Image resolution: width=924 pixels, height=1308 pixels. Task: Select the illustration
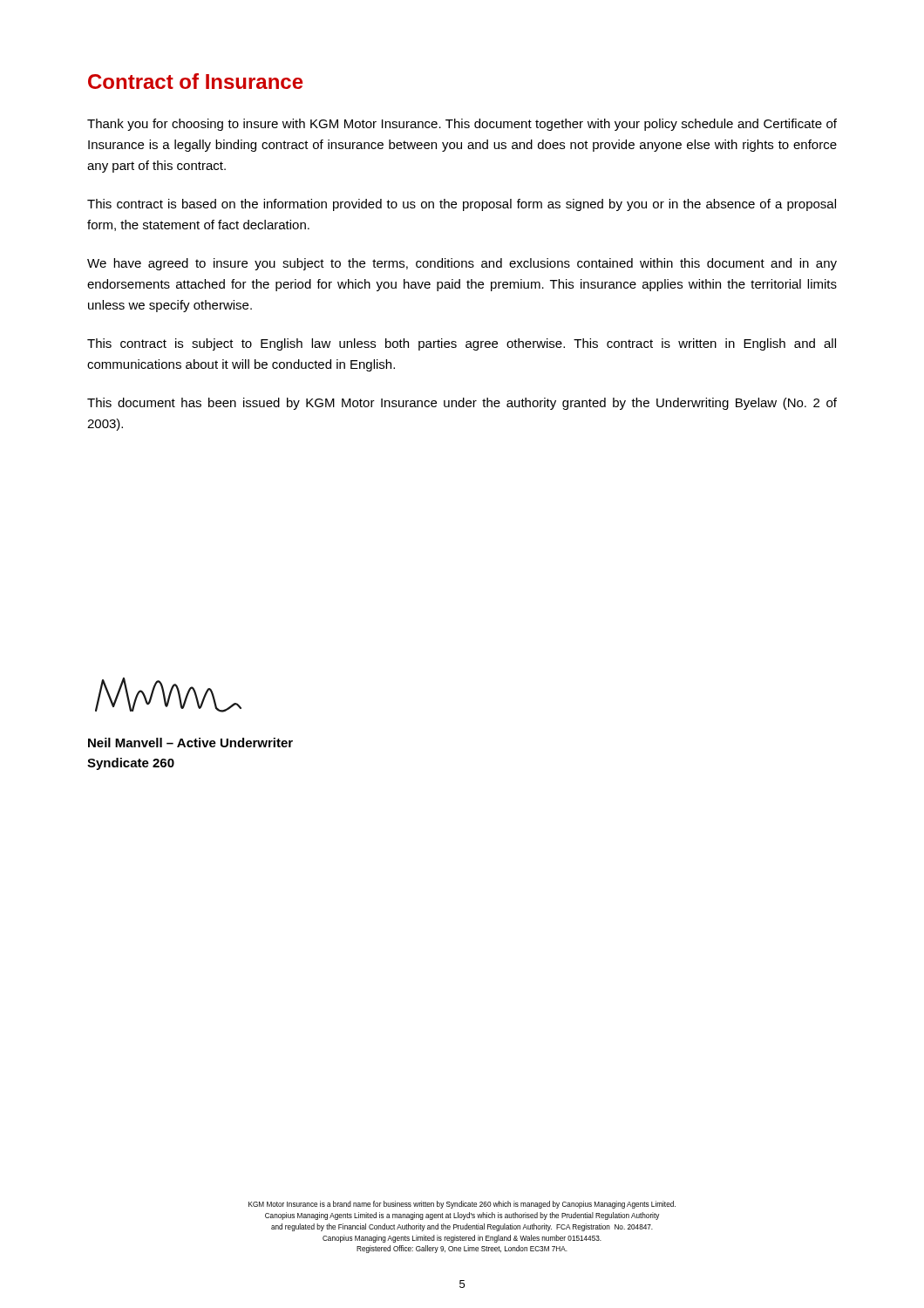pyautogui.click(x=218, y=697)
